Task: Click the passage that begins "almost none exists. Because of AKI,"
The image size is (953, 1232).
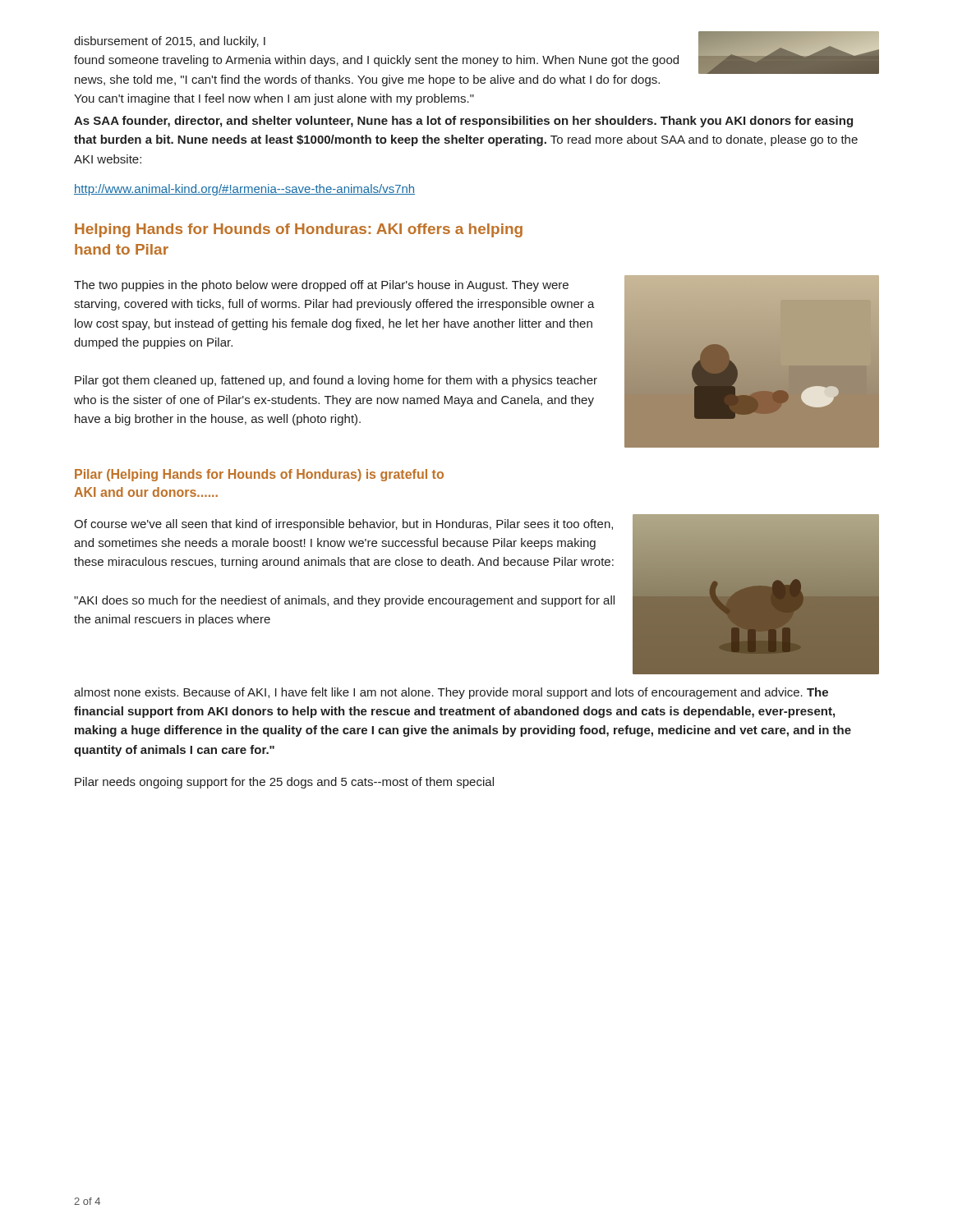Action: point(463,720)
